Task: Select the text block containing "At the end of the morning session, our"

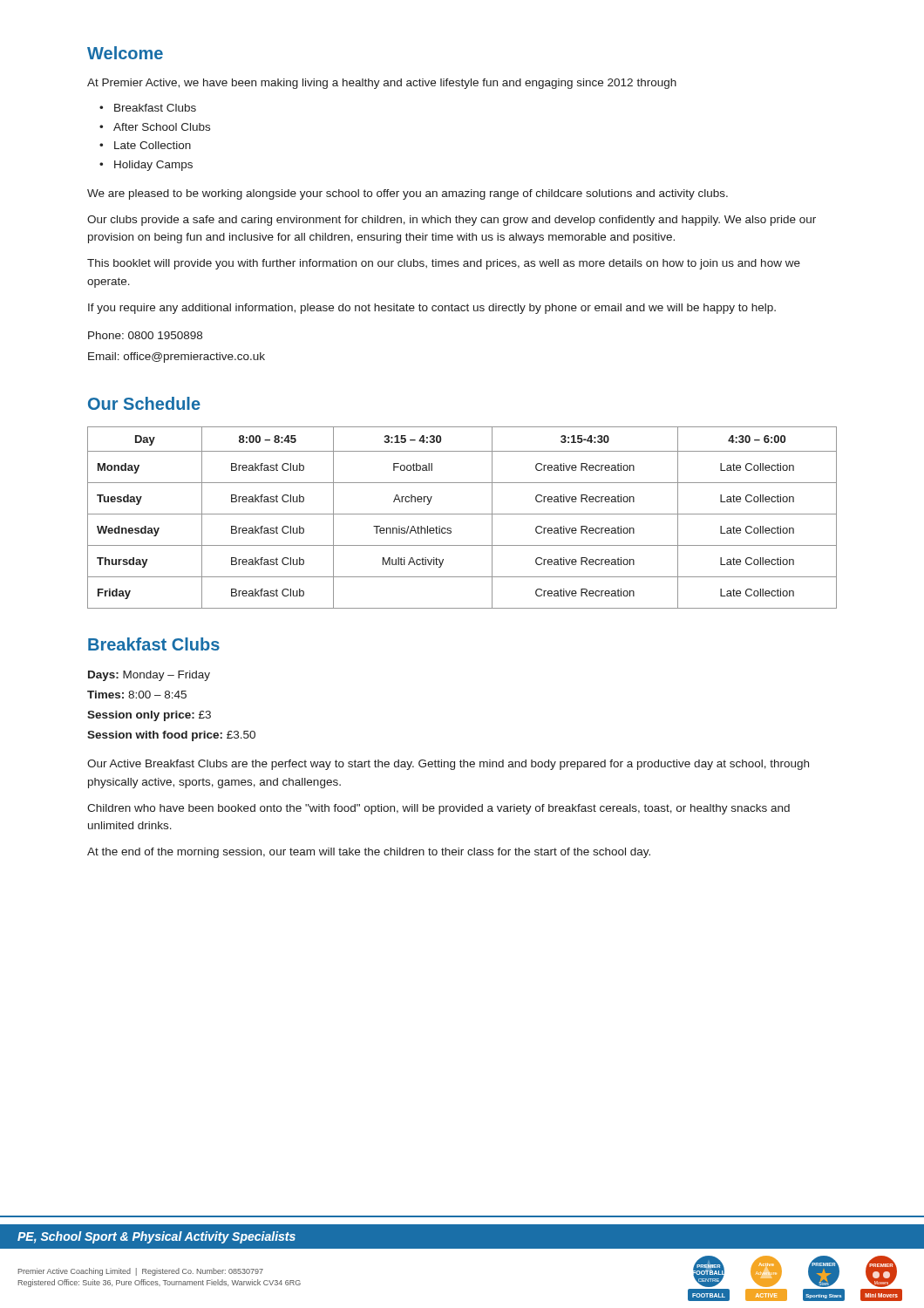Action: 369,852
